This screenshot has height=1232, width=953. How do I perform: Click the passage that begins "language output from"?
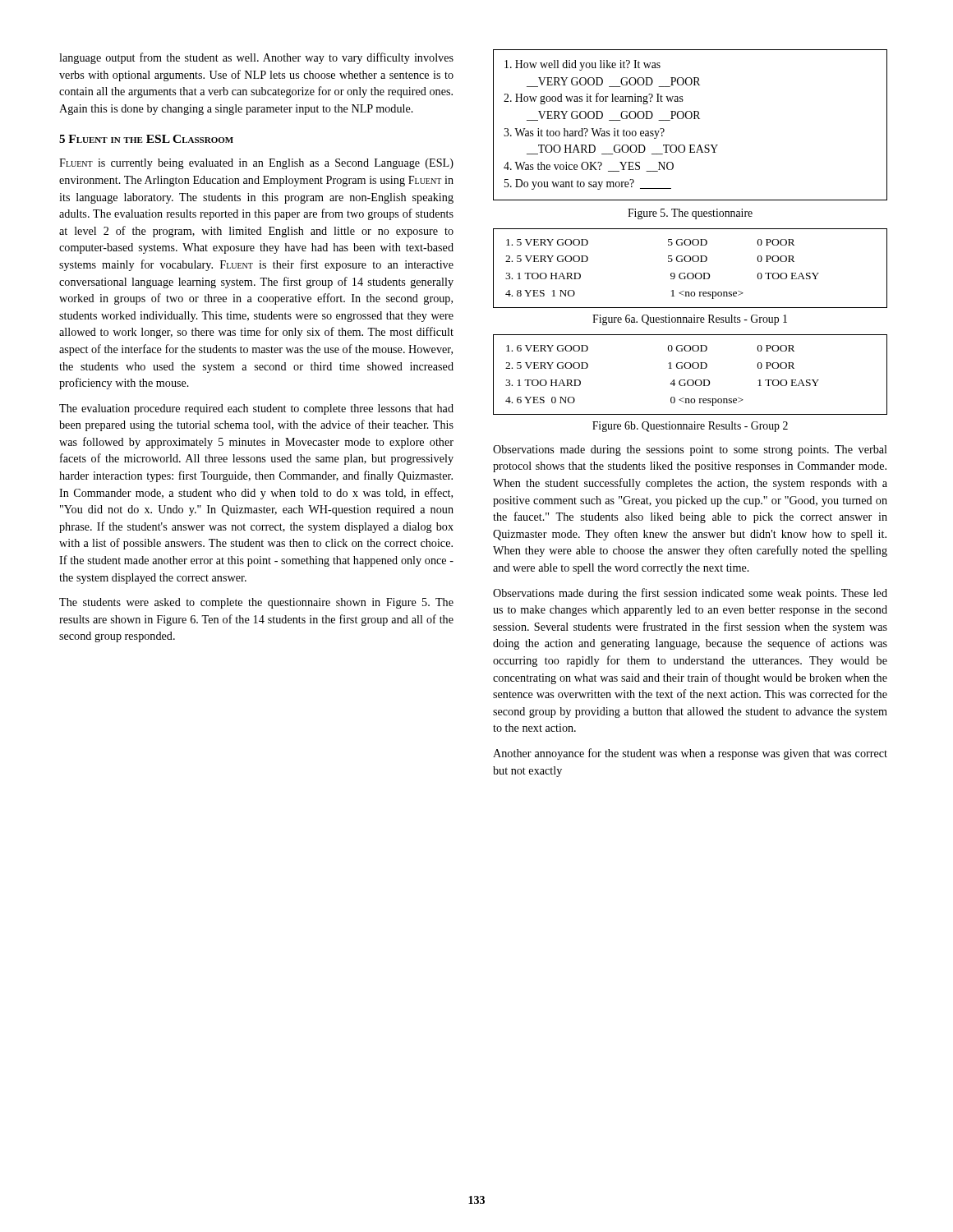pos(256,83)
